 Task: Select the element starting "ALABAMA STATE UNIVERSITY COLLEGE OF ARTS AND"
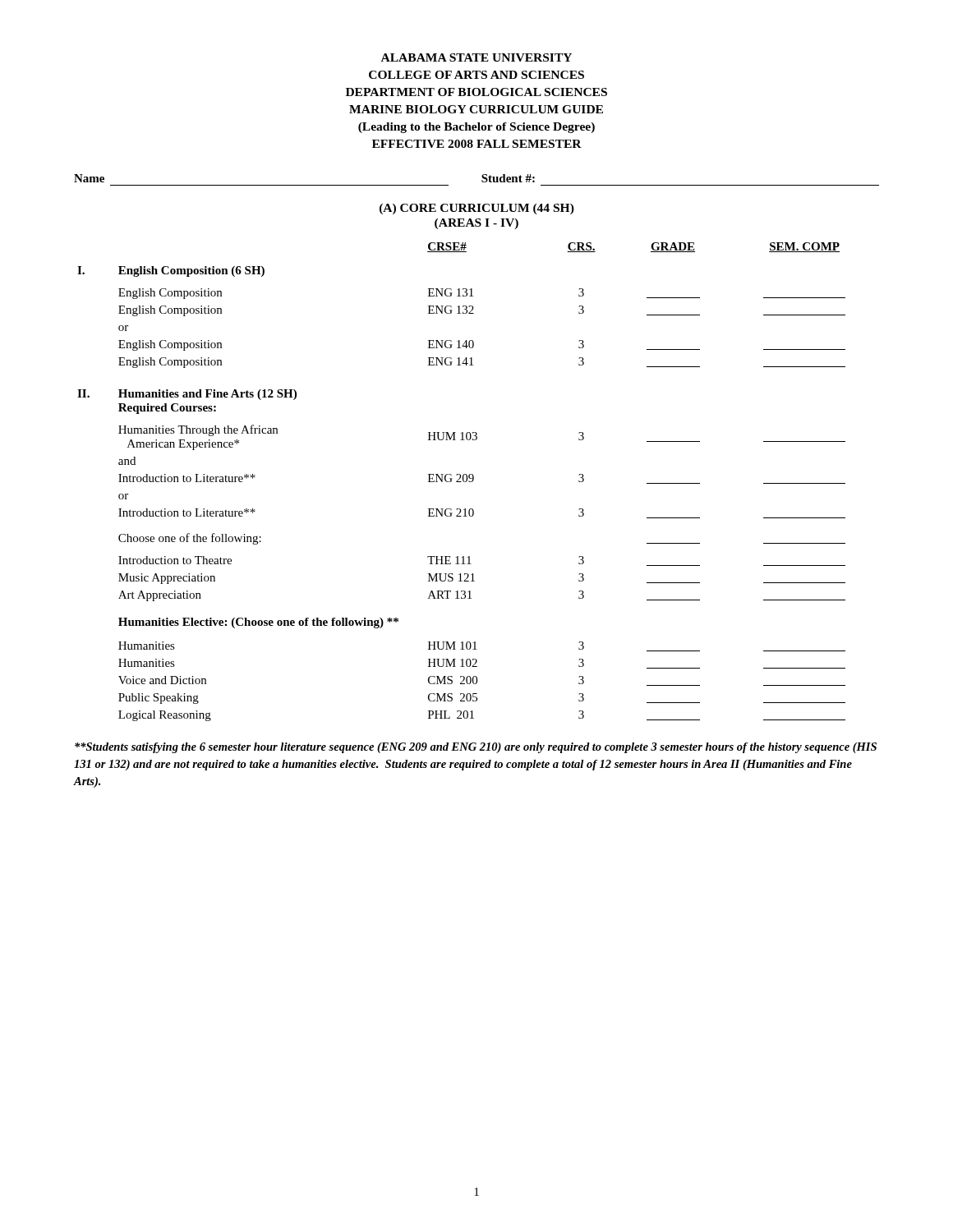[x=476, y=101]
